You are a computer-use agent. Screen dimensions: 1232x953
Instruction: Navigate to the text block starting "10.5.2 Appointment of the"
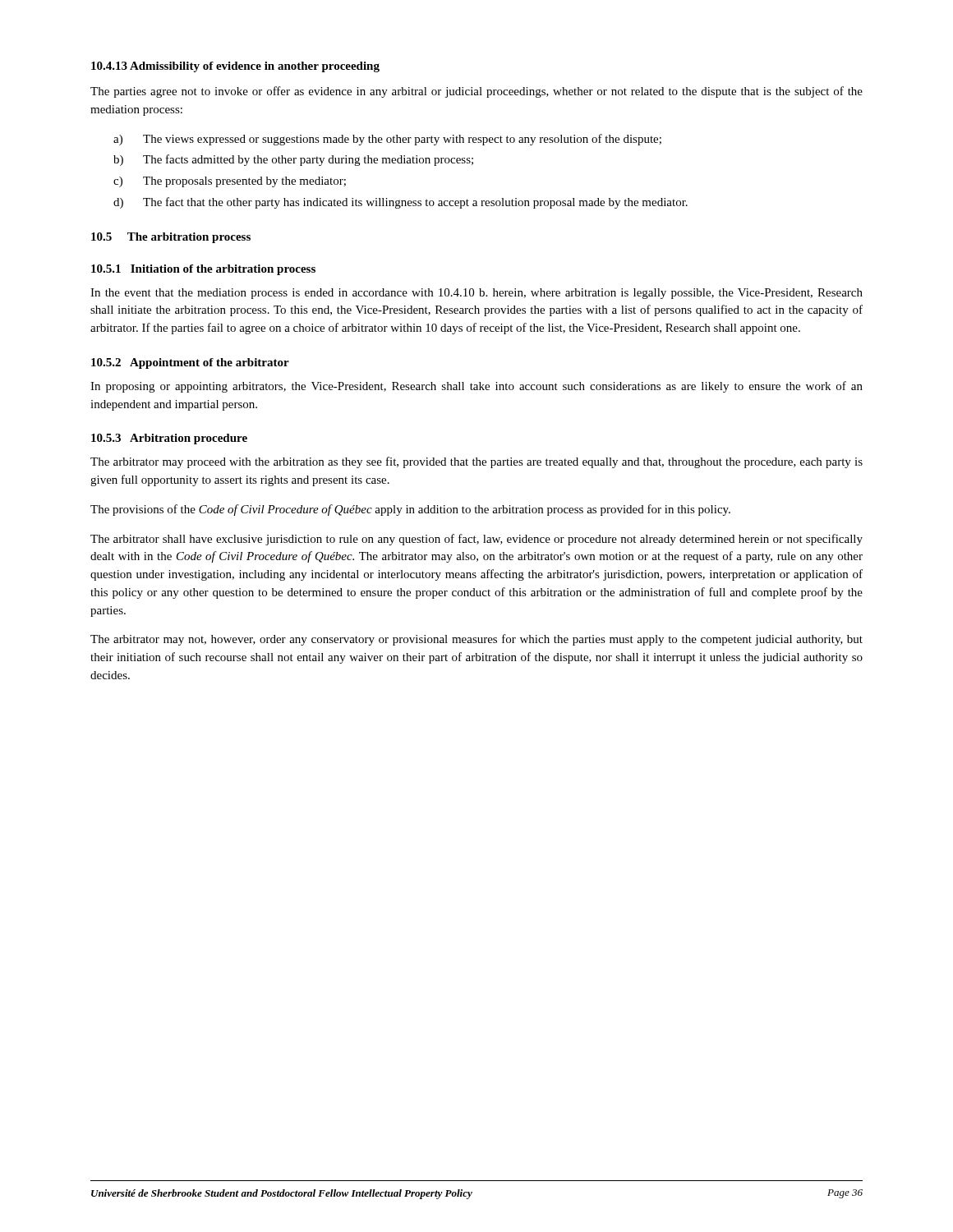190,362
